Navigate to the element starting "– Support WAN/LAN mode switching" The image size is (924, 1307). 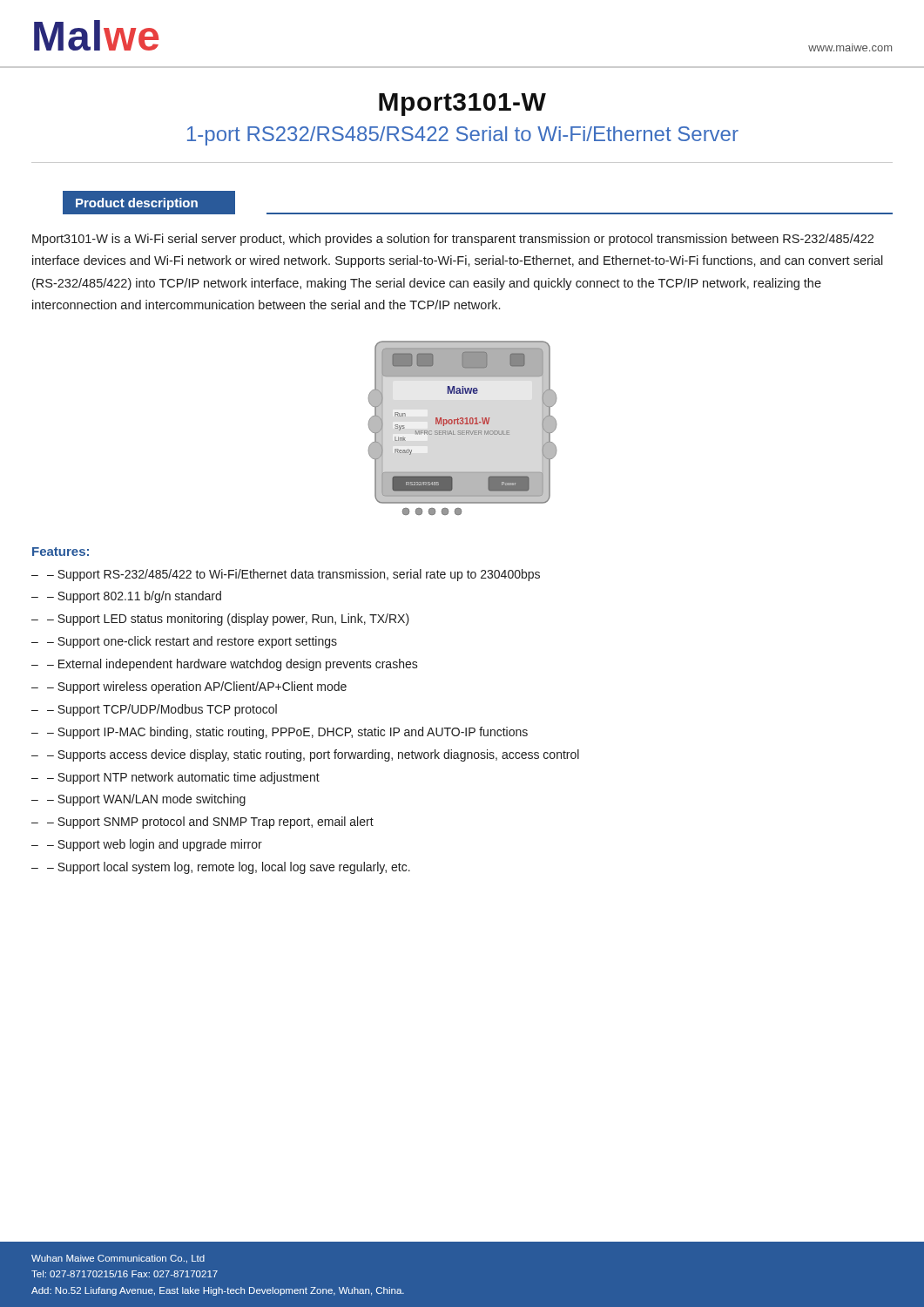146,799
